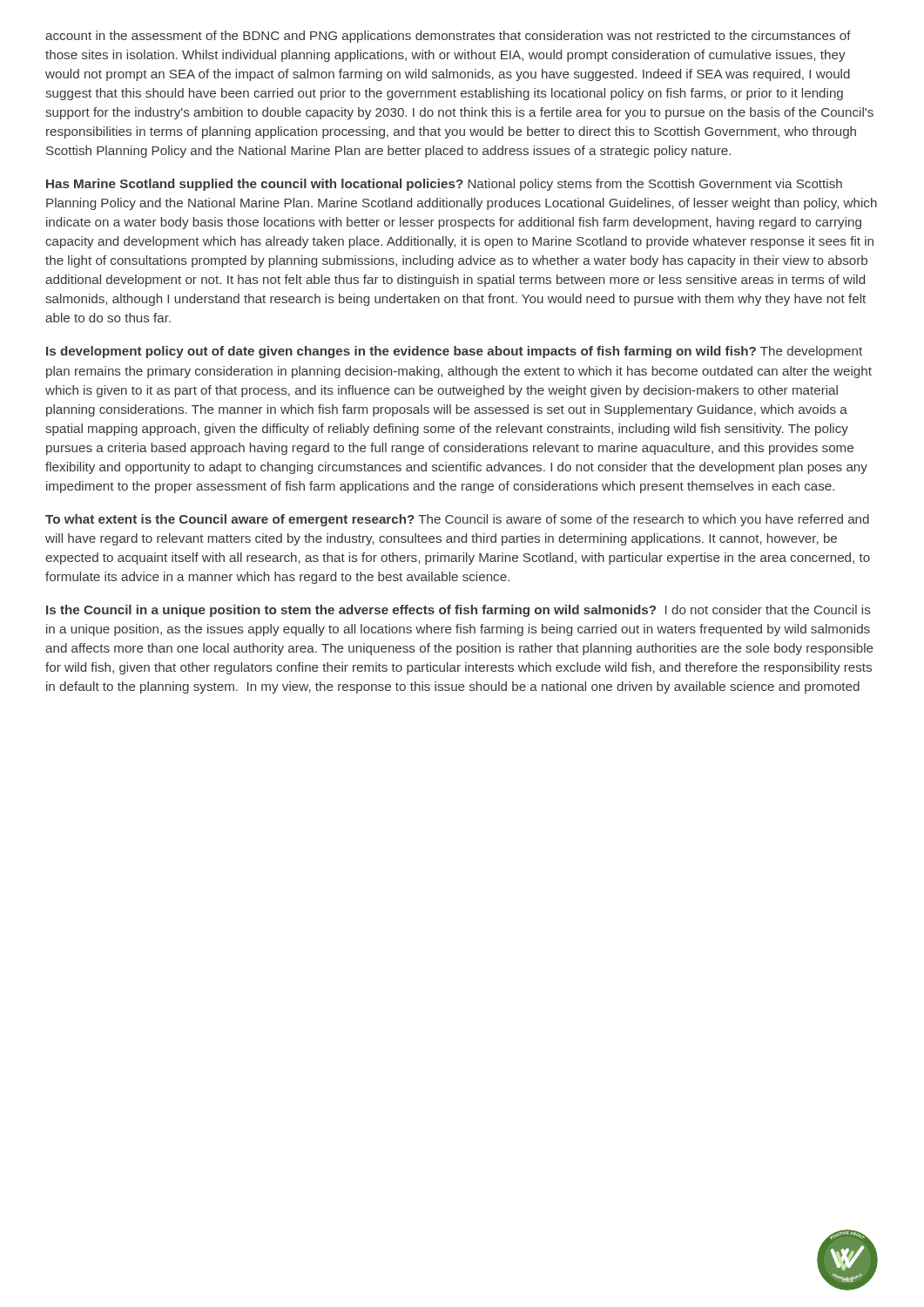Navigate to the text starting "account in the assessment"
This screenshot has height=1307, width=924.
pos(460,93)
